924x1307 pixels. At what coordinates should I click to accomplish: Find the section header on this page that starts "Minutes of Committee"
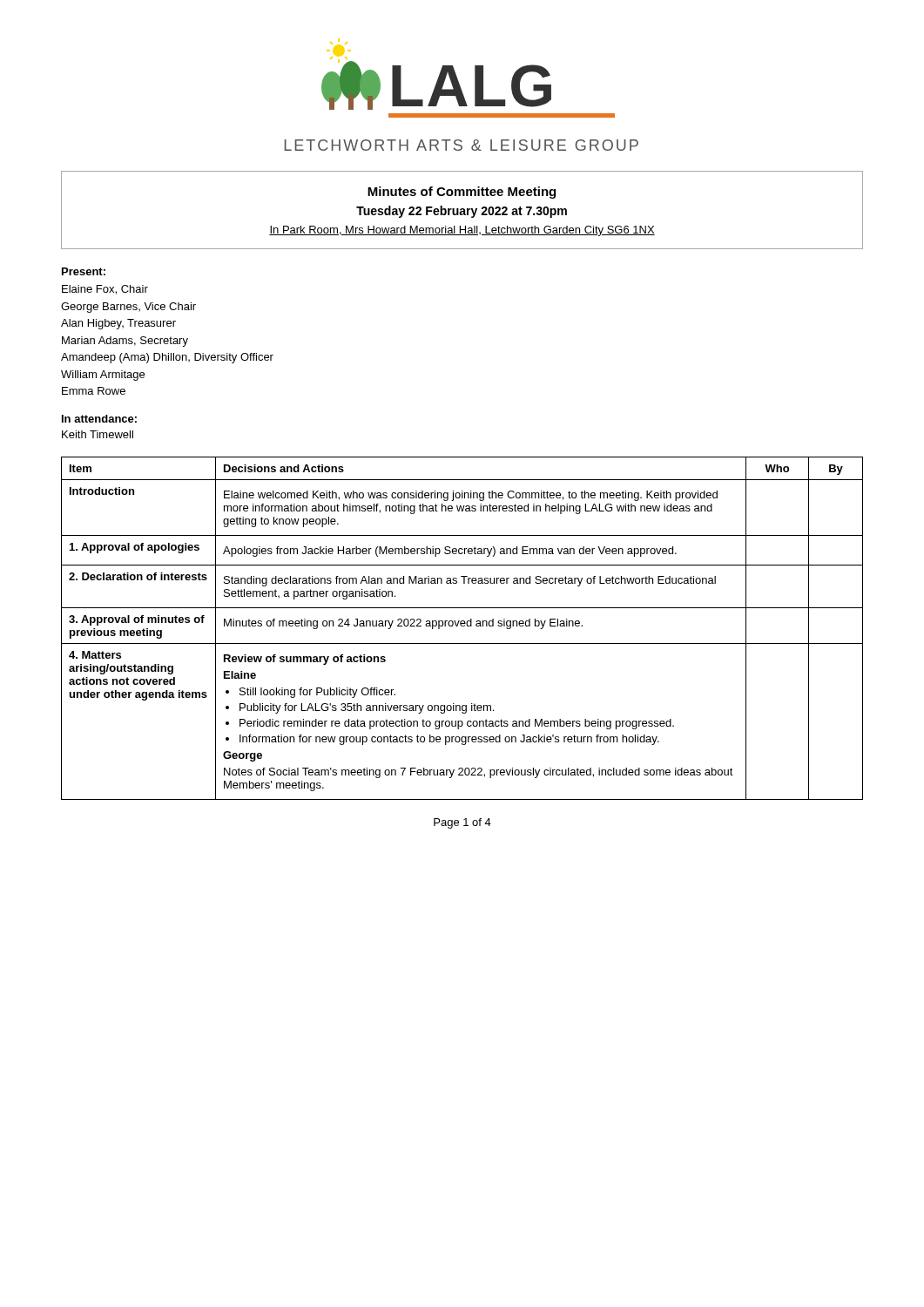coord(462,191)
